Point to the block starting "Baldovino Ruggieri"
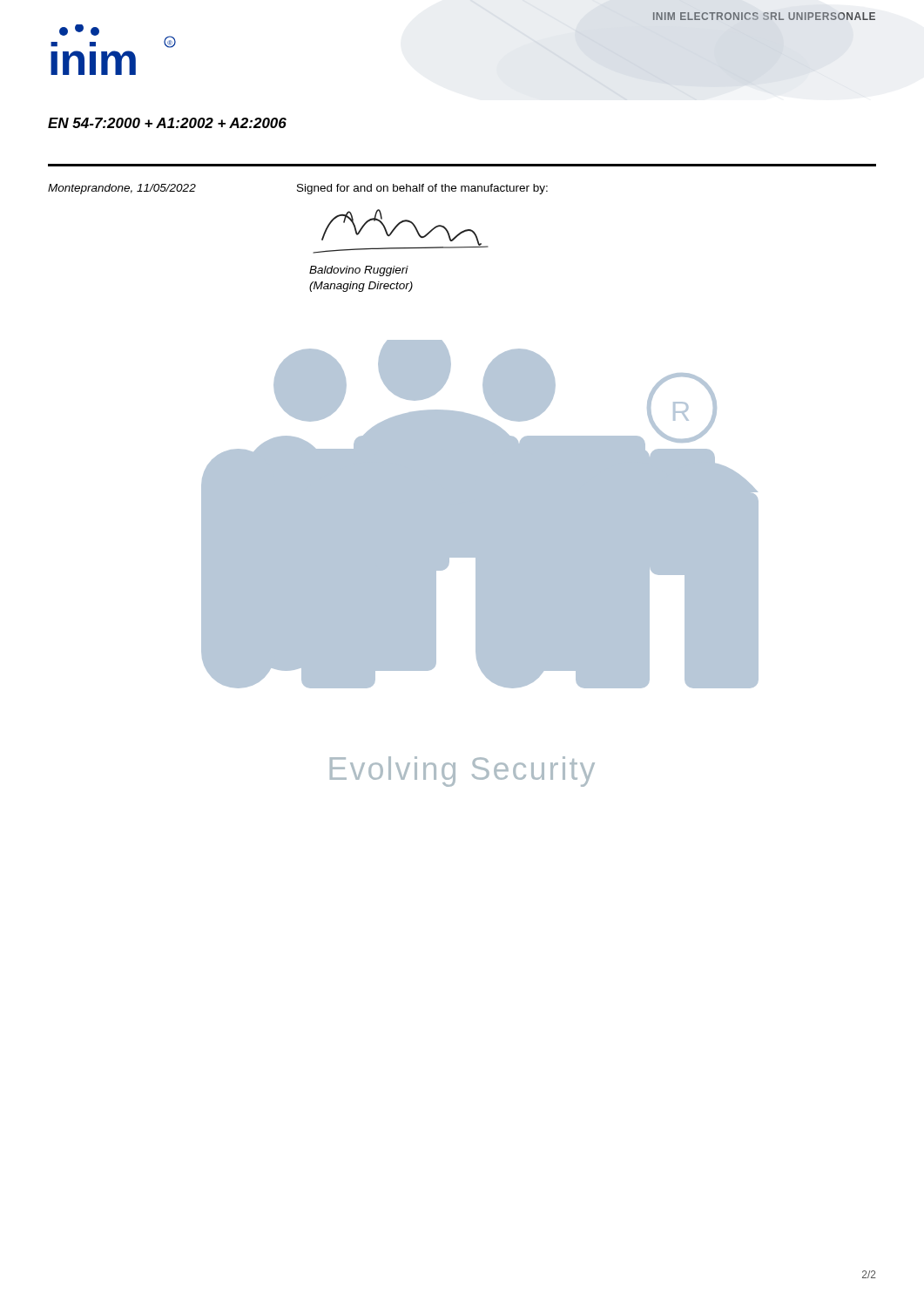The image size is (924, 1307). pyautogui.click(x=359, y=270)
